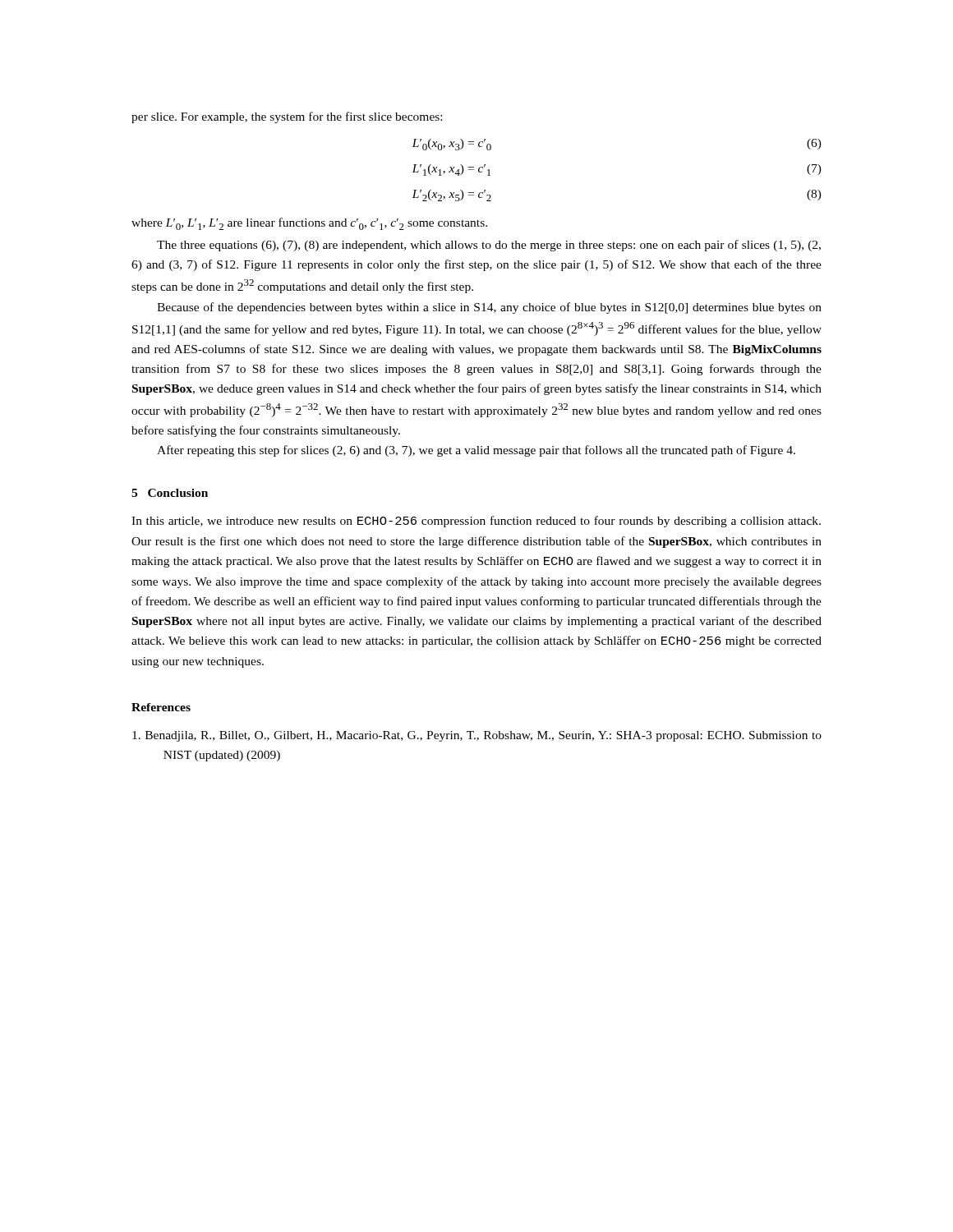Point to the block beginning "After repeating this step for slices"
The width and height of the screenshot is (953, 1232).
tap(476, 450)
